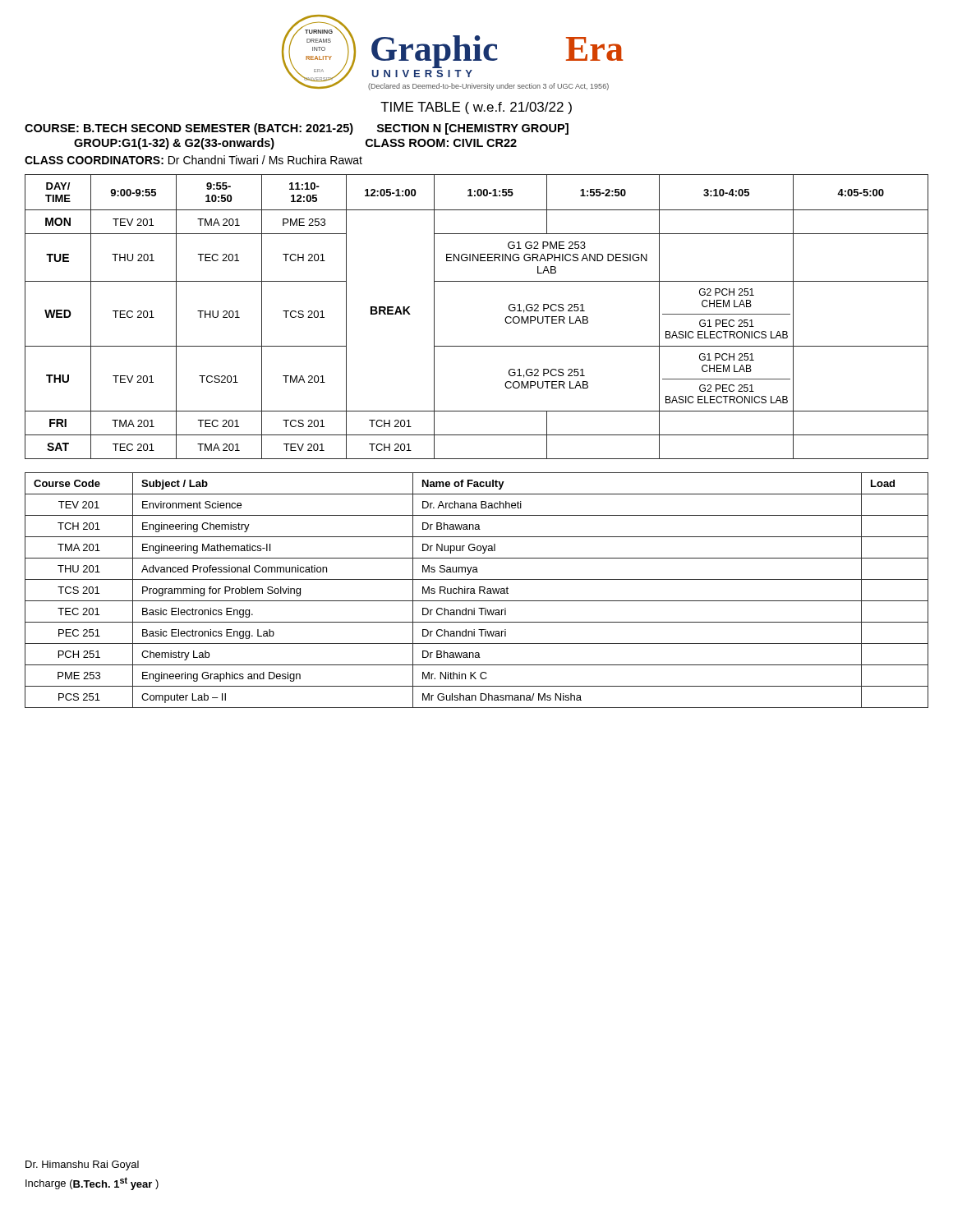Locate the text block starting "GROUP:G1(1-32) & G2(33-onwards) CLASS ROOM:"

point(295,143)
